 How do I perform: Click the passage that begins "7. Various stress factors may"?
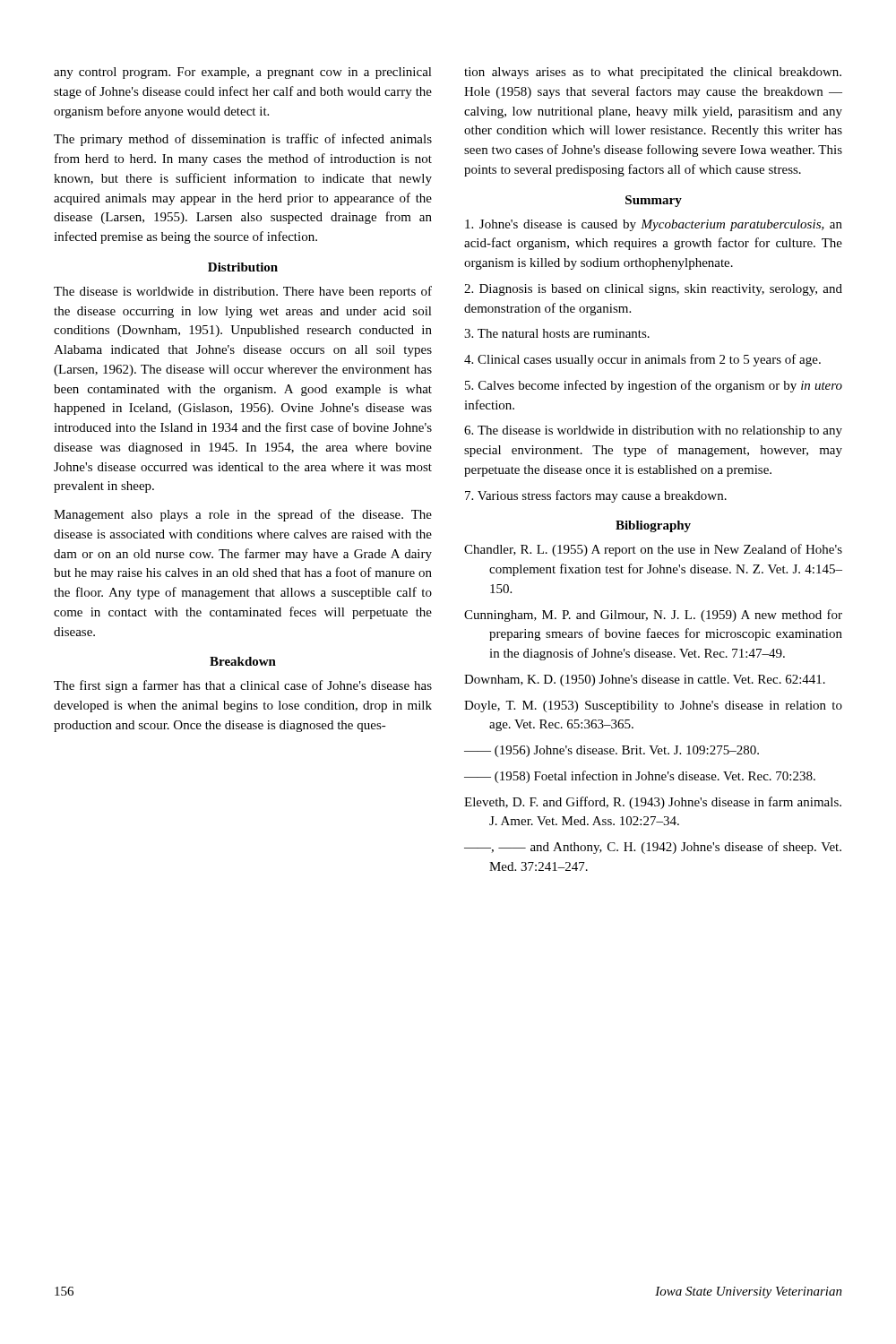click(x=596, y=495)
